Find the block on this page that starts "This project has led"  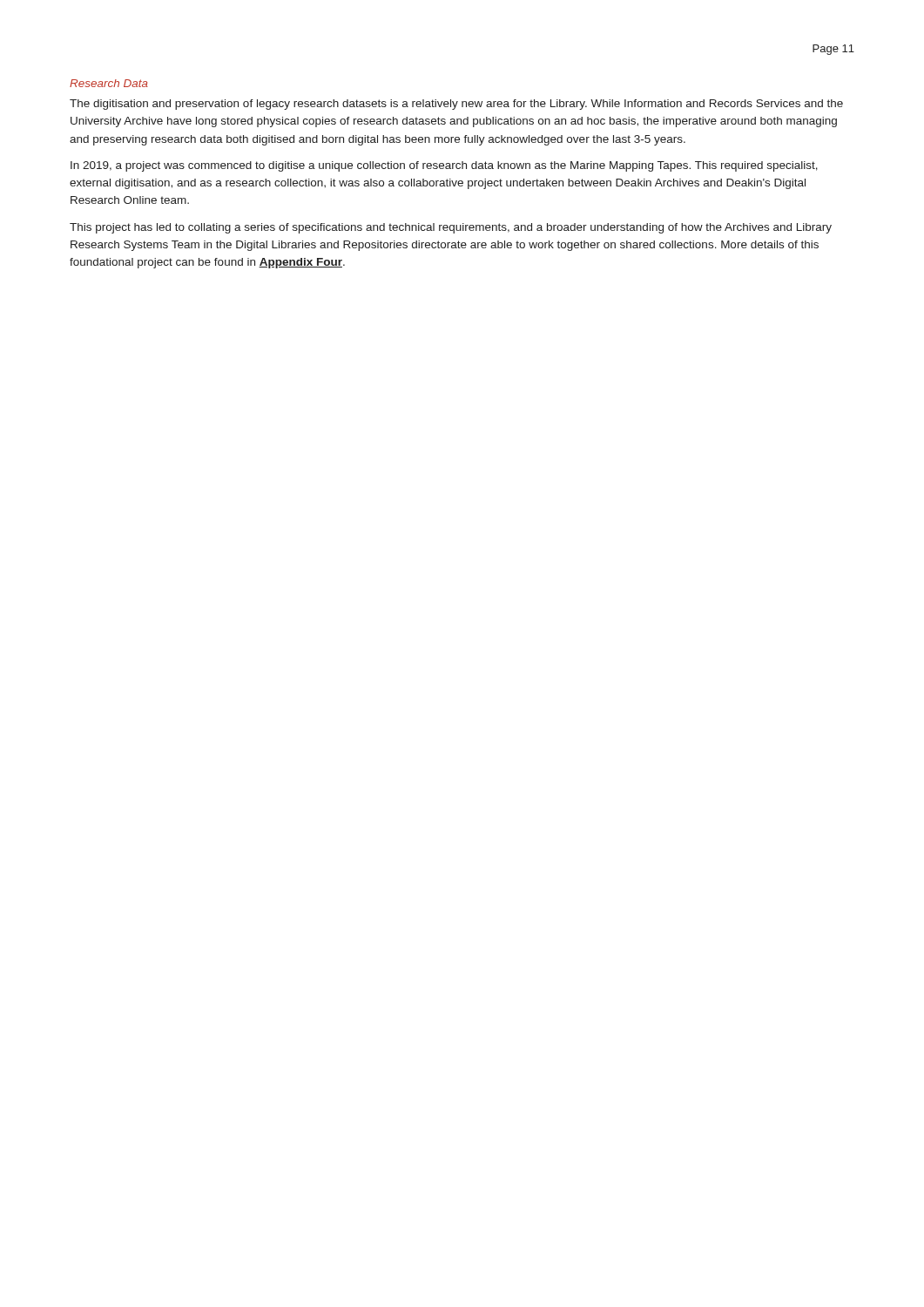point(451,244)
